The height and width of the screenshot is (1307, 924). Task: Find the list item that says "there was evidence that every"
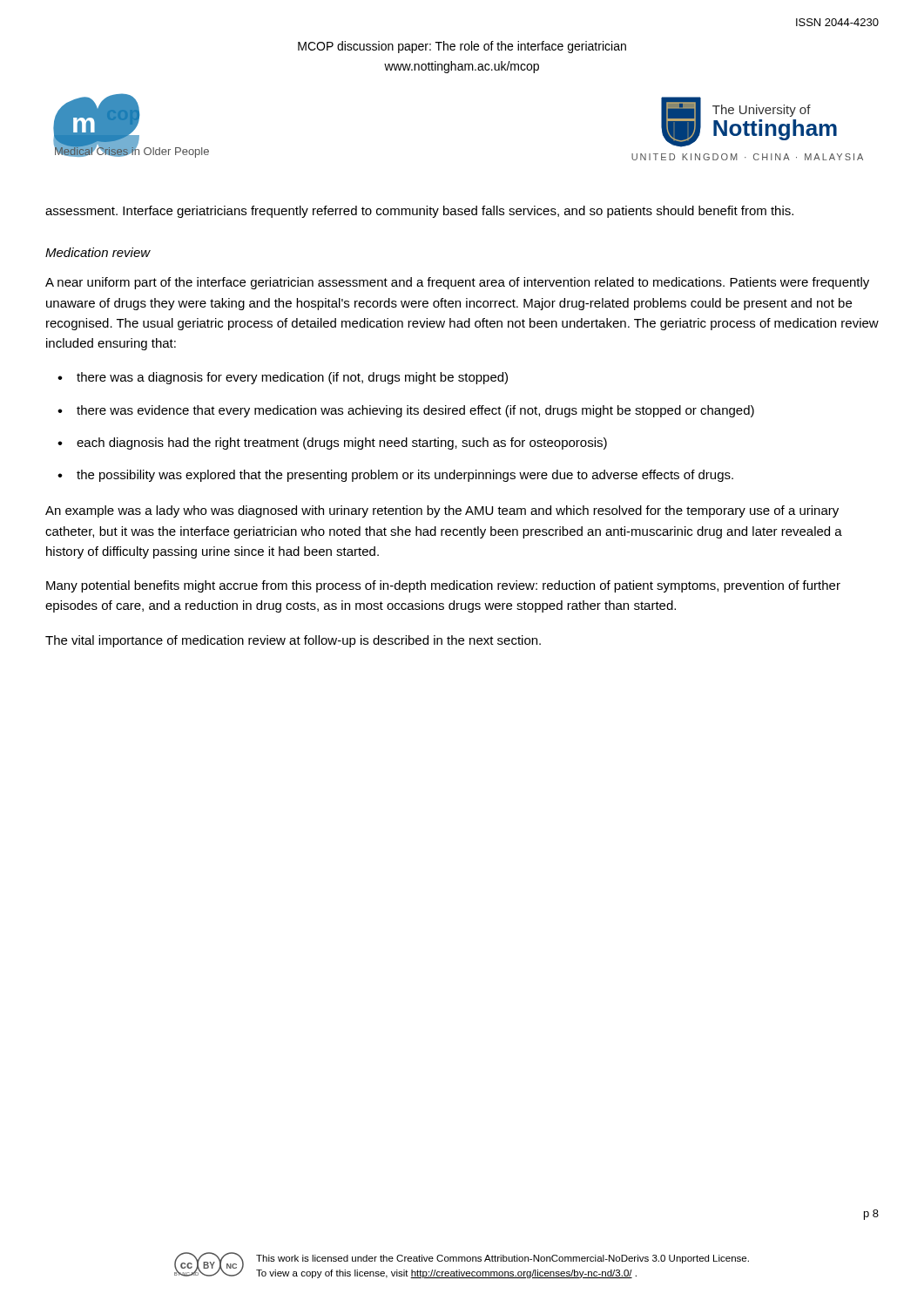click(416, 410)
